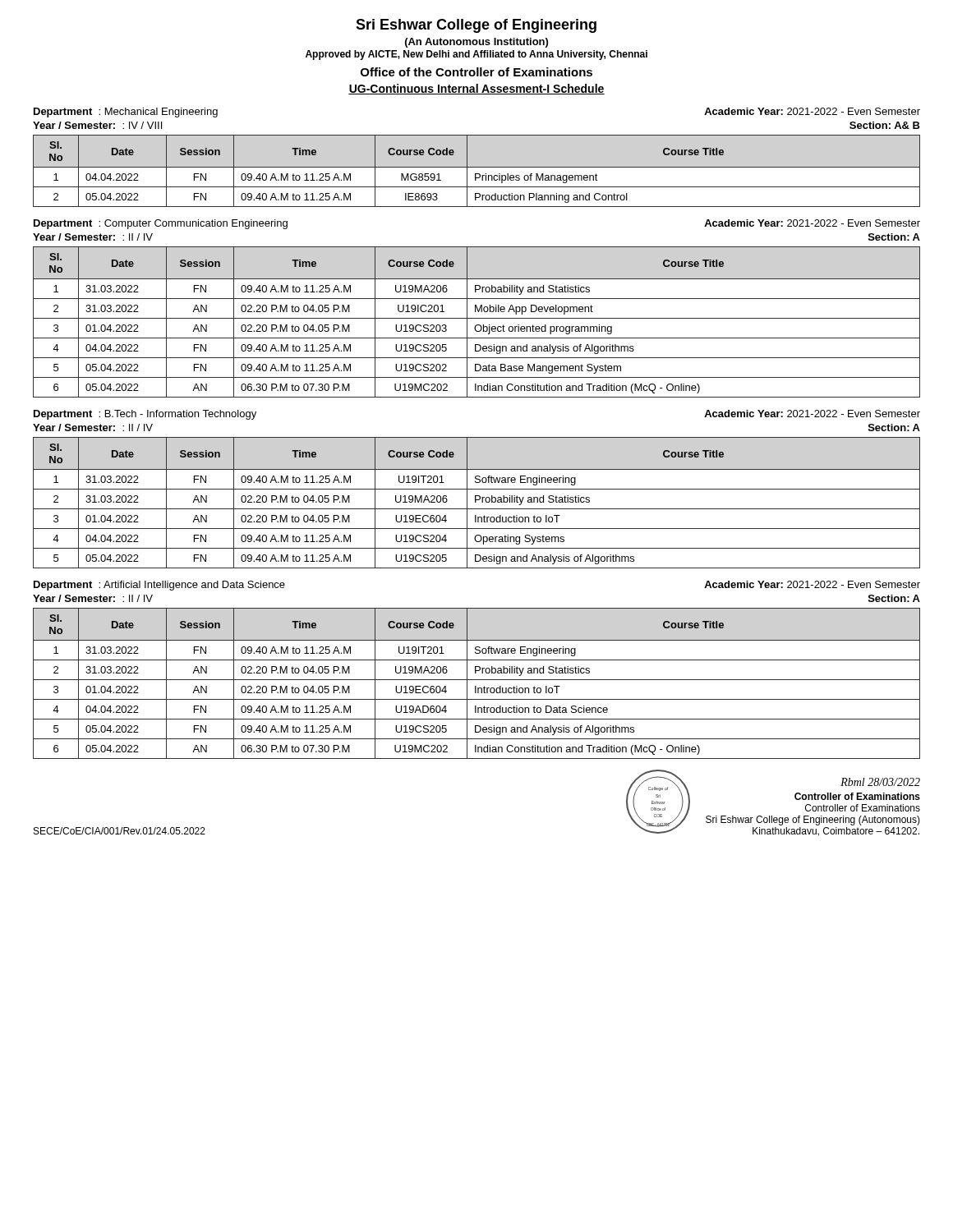Locate the text block that reads "Department : B.Tech -"
The width and height of the screenshot is (953, 1232).
pyautogui.click(x=147, y=414)
